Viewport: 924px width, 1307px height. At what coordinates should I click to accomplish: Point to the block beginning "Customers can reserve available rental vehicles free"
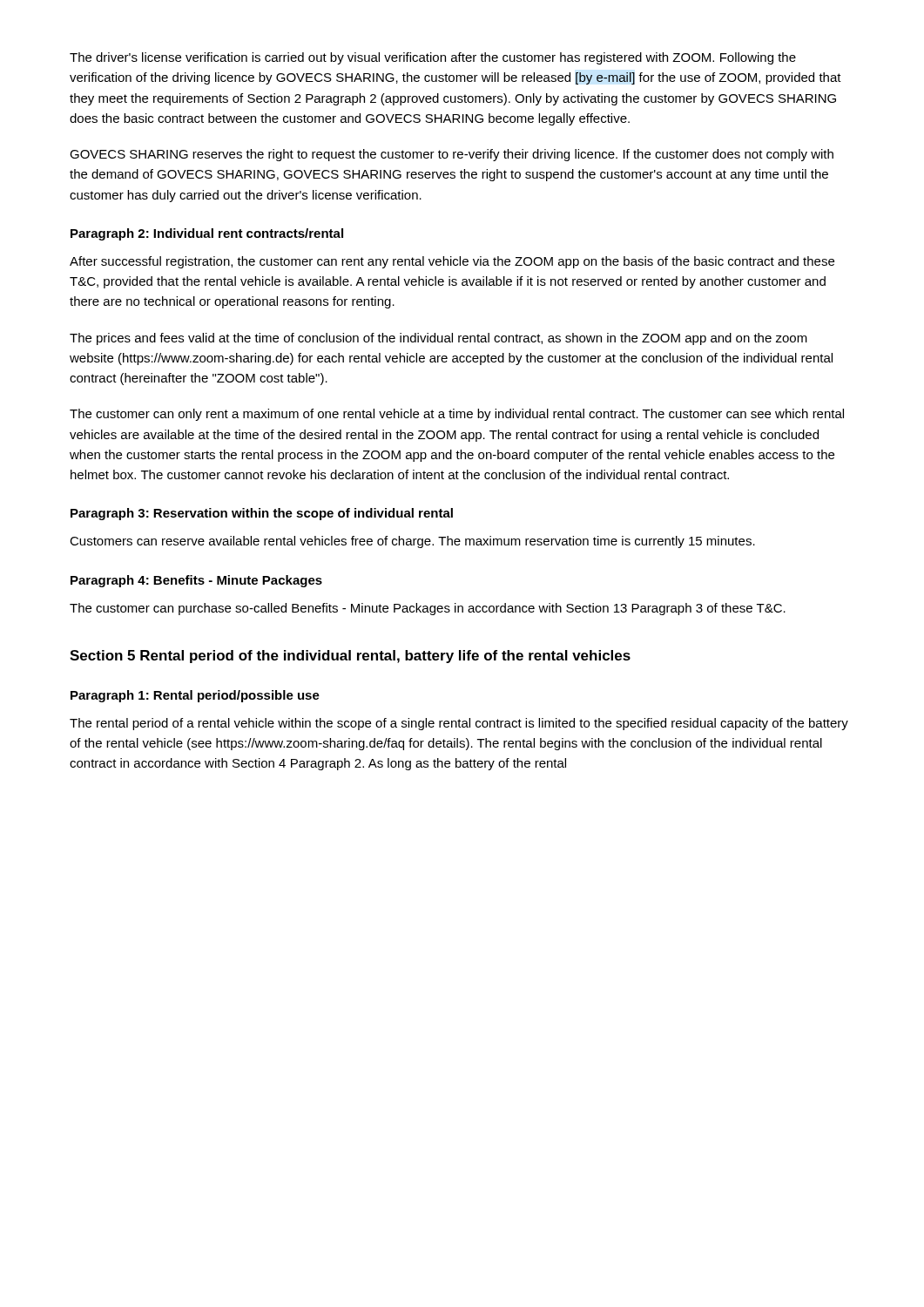click(413, 541)
